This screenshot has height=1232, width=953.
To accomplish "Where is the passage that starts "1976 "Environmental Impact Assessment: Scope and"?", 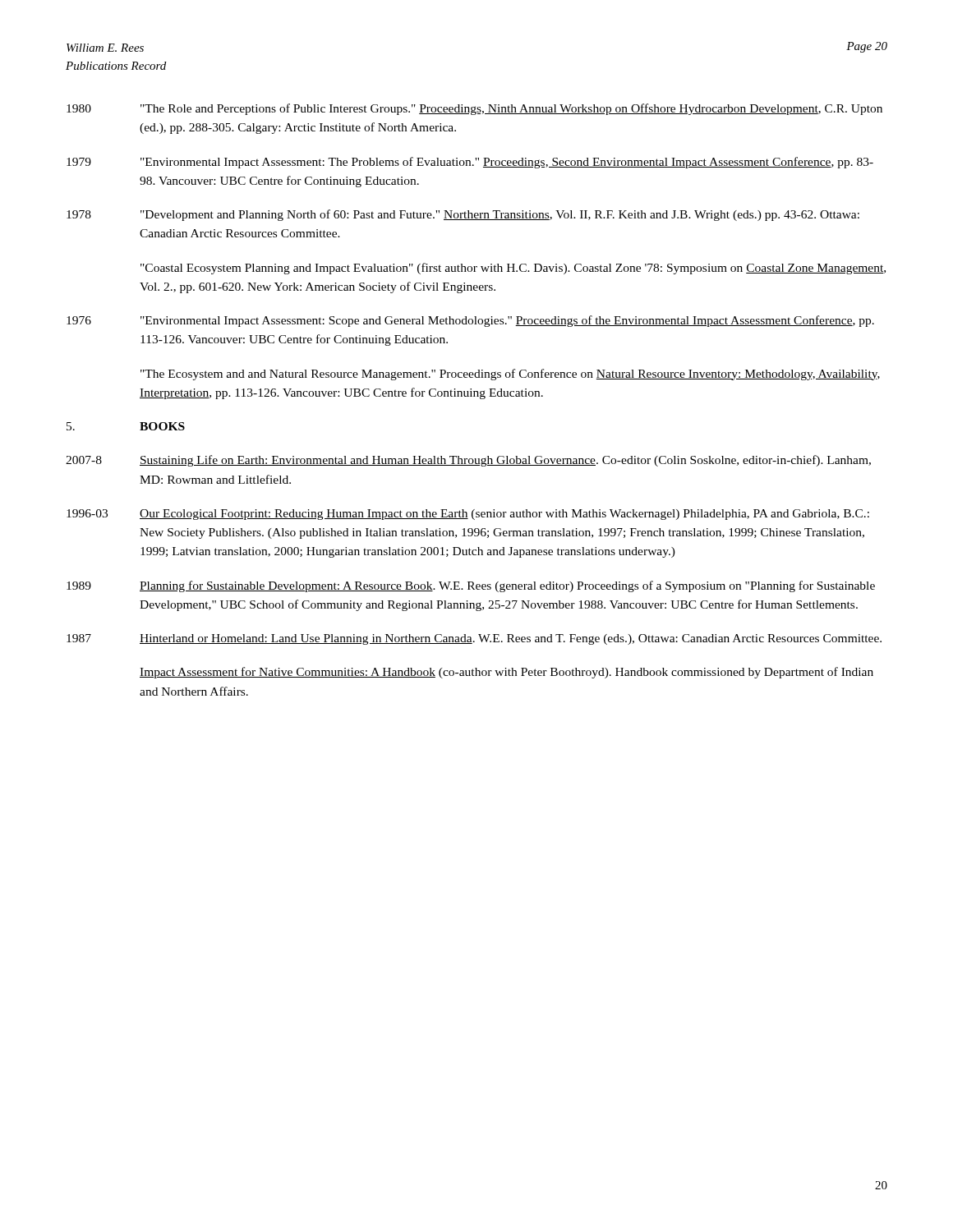I will coord(476,330).
